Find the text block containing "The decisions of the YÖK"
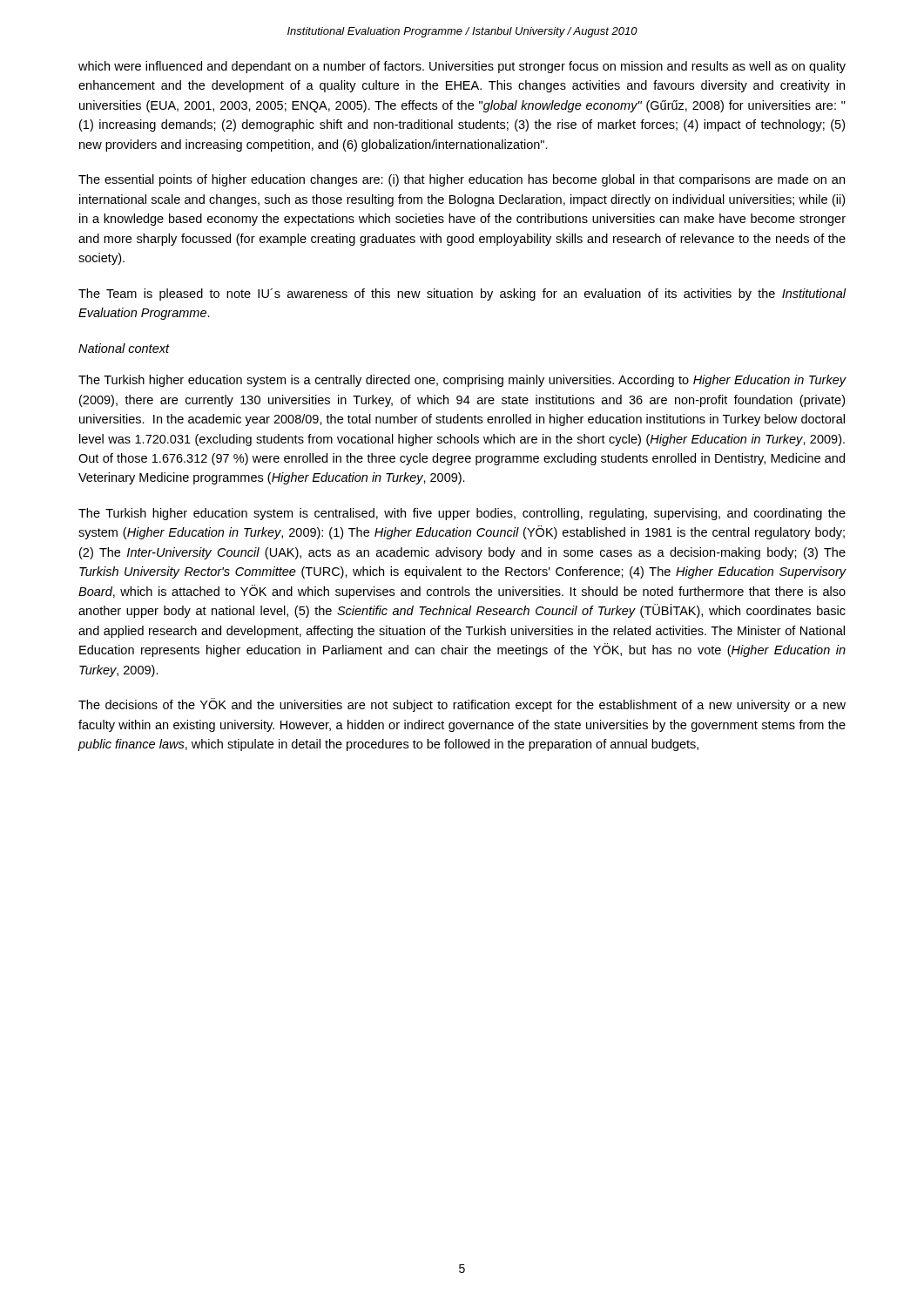924x1307 pixels. pos(462,725)
